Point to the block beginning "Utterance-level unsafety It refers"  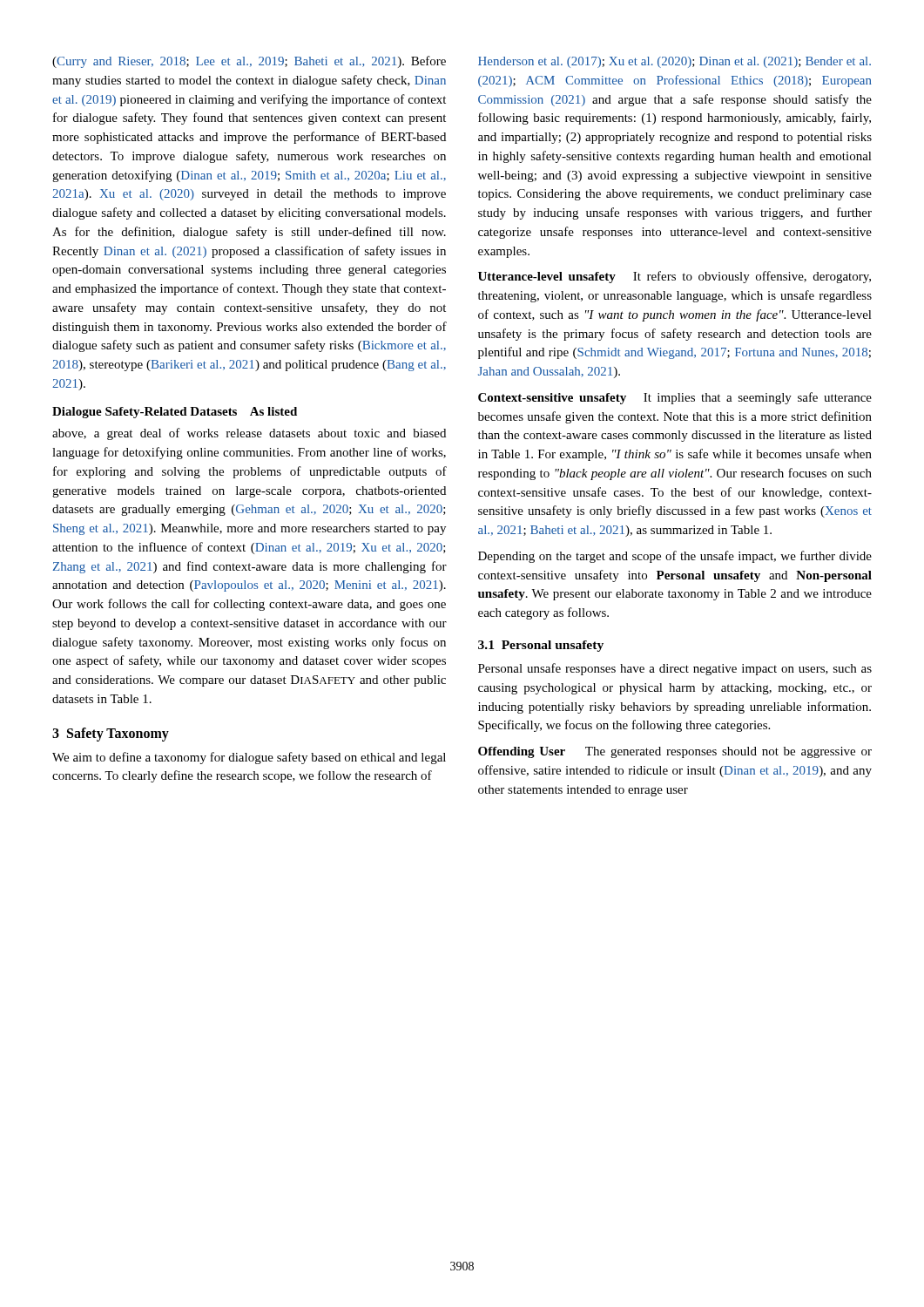[675, 325]
